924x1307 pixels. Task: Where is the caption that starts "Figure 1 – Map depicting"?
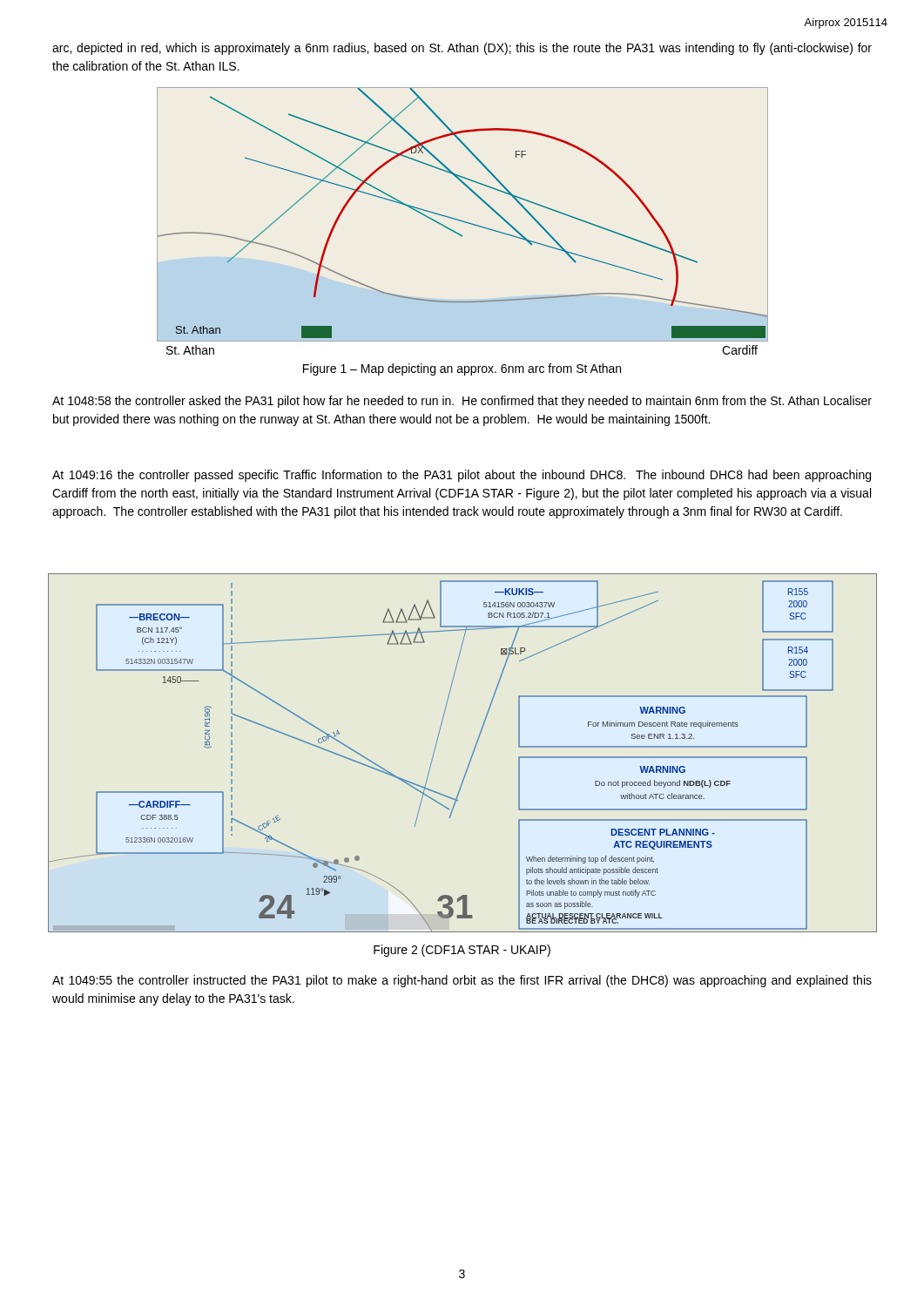click(462, 369)
